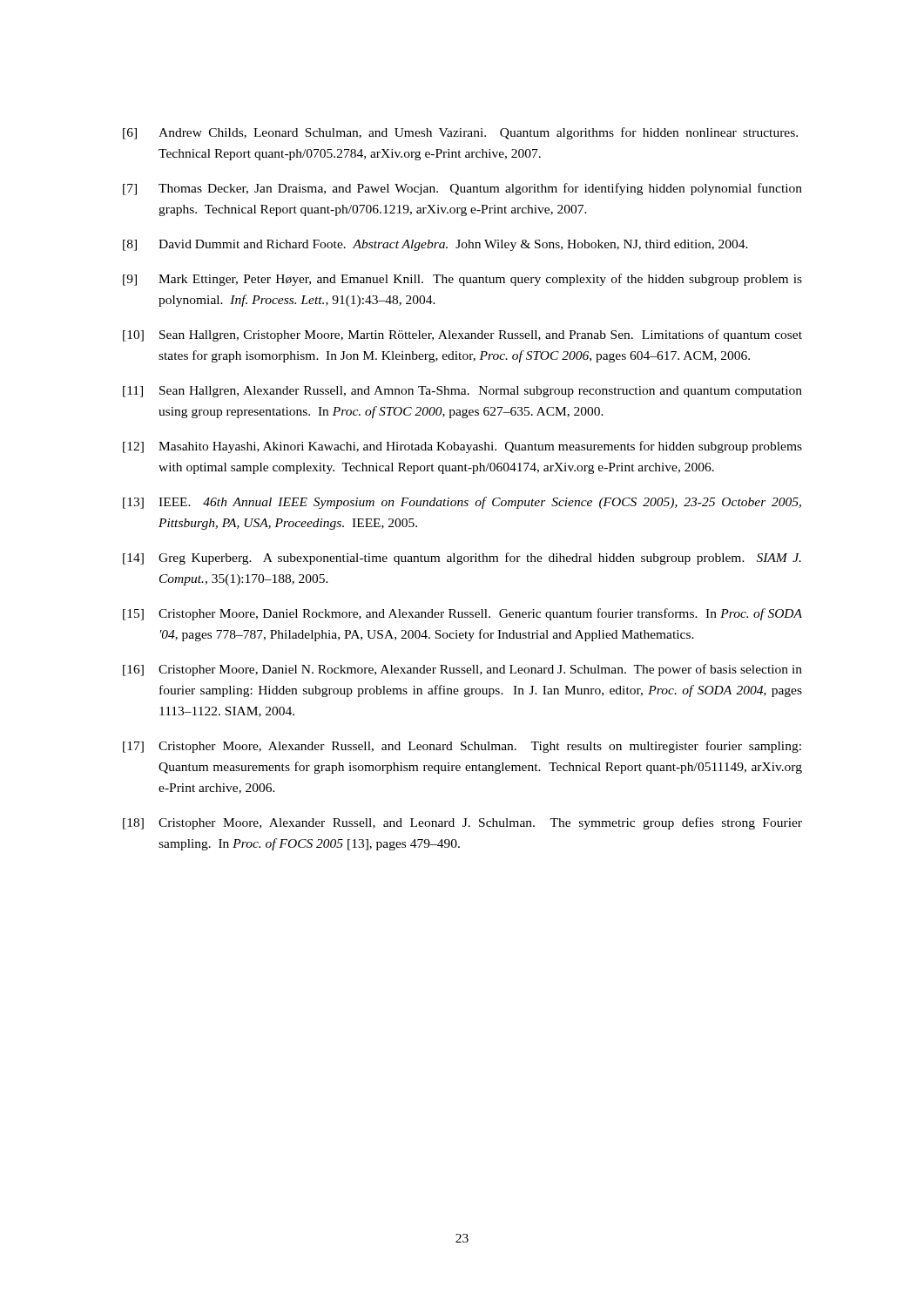Point to the text starting "[11] Sean Hallgren, Alexander Russell,"
924x1307 pixels.
coord(462,401)
